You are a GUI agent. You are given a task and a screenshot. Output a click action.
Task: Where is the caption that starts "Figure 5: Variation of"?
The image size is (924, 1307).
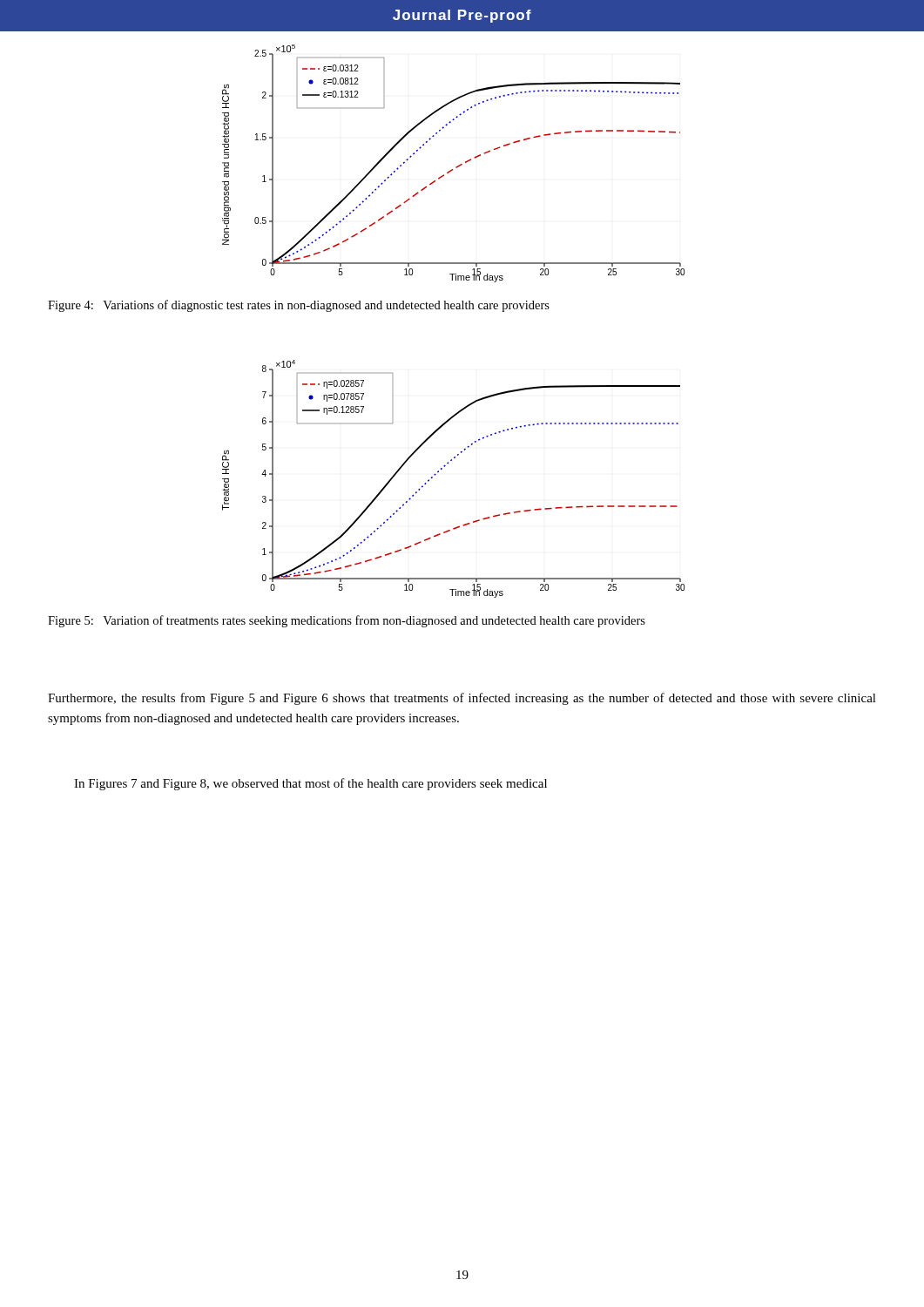(x=347, y=620)
